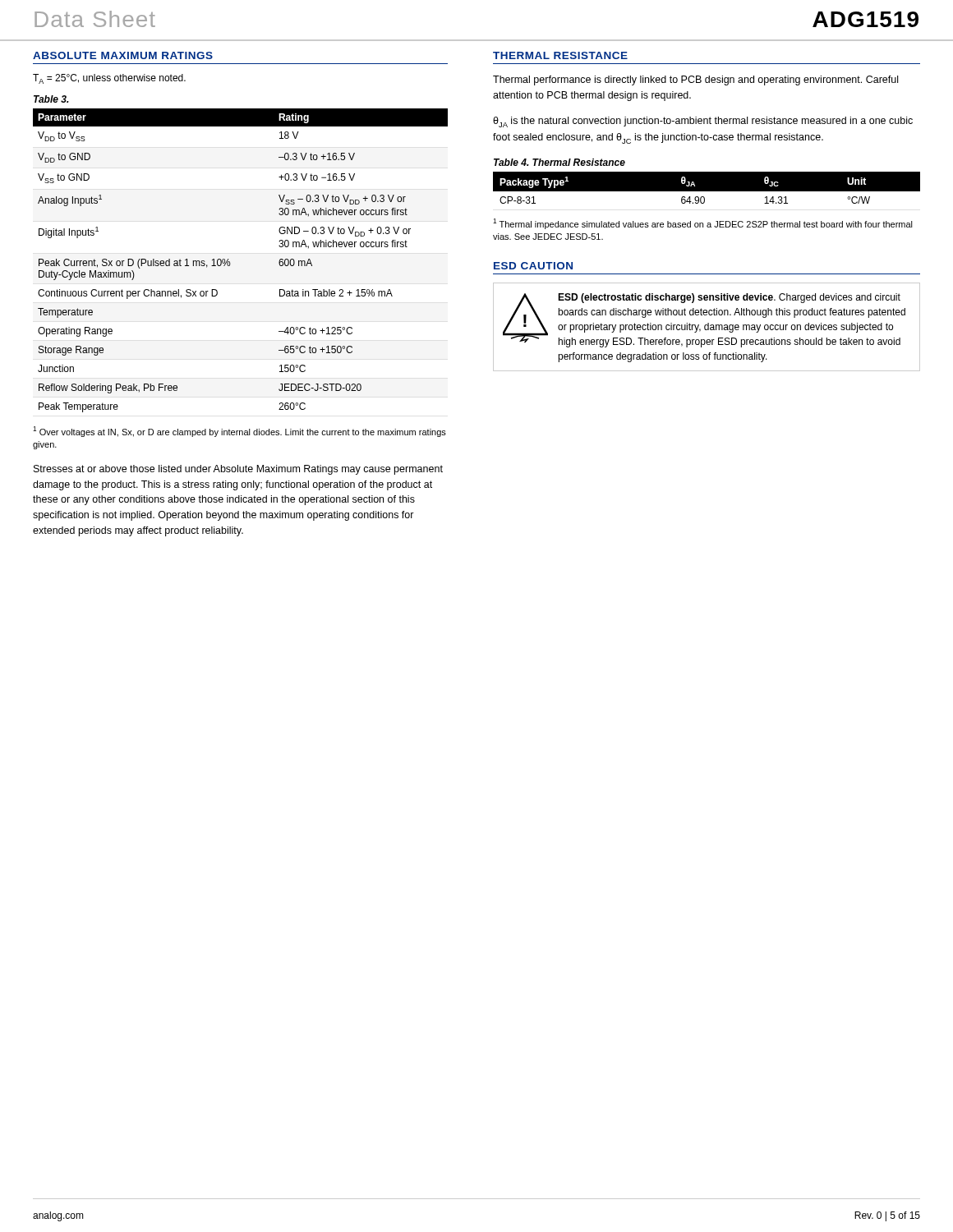This screenshot has width=953, height=1232.
Task: Point to the block starting "Table 3."
Action: (x=51, y=100)
